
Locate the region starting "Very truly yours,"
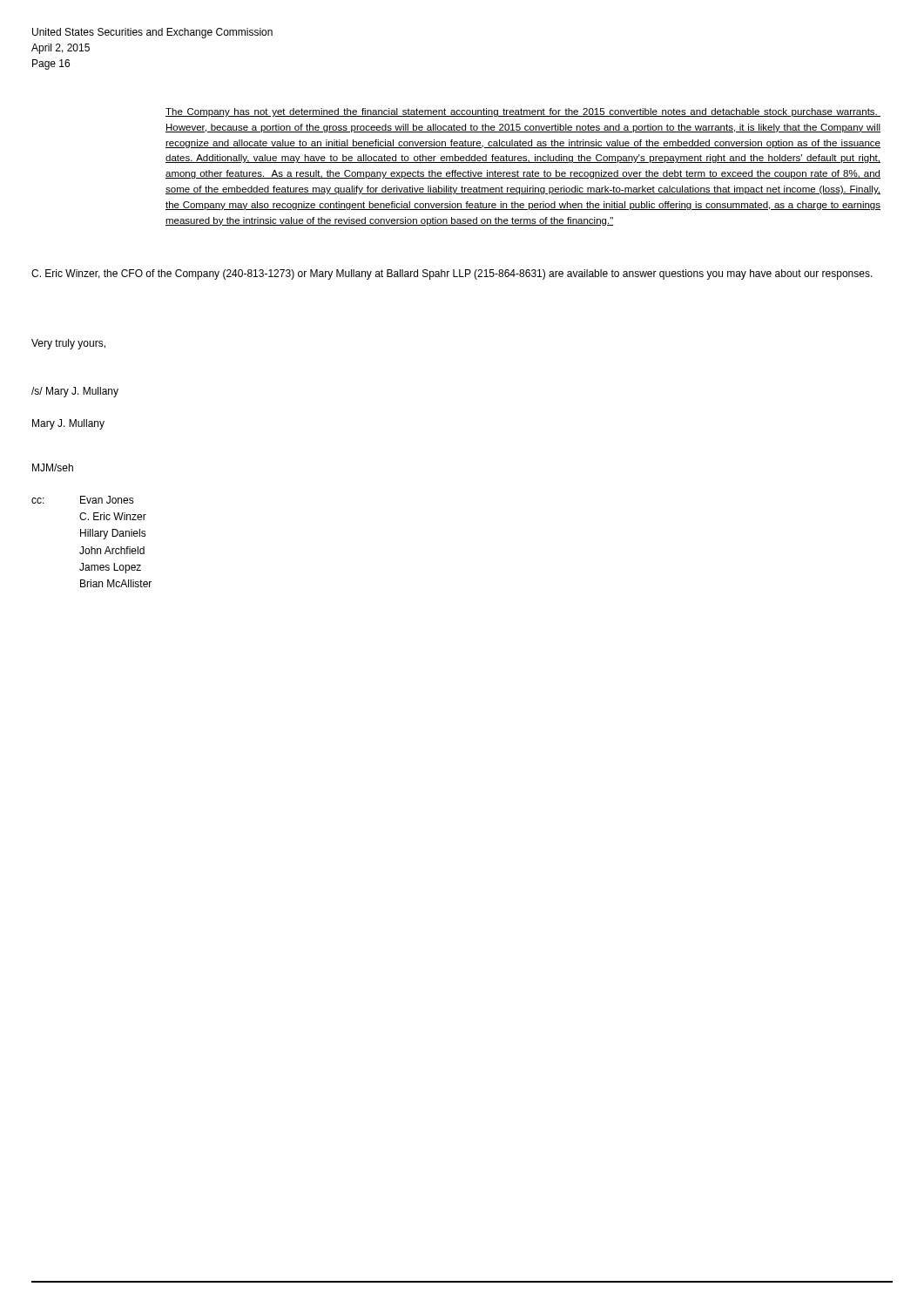point(69,343)
